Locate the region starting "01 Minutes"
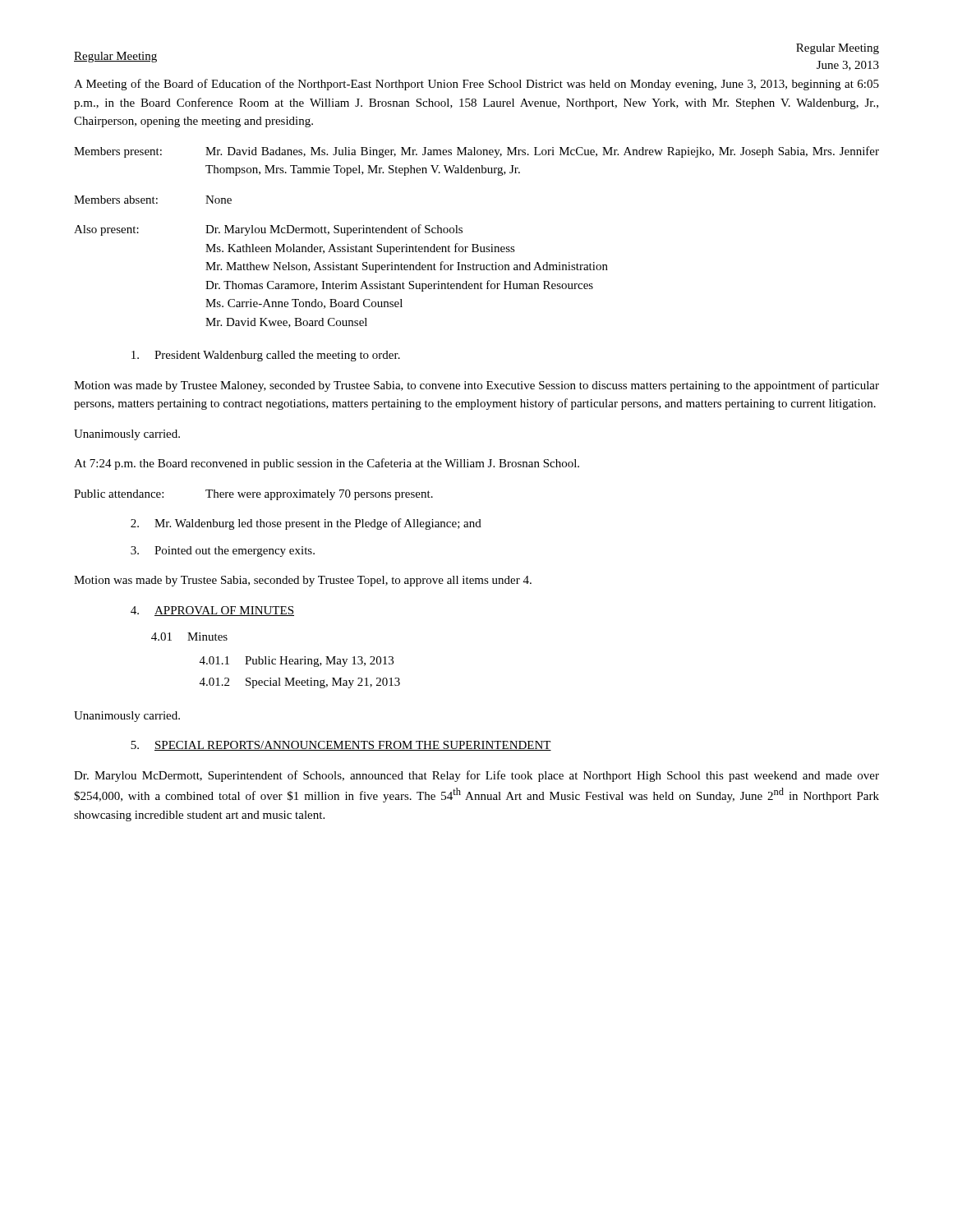The width and height of the screenshot is (953, 1232). (189, 637)
